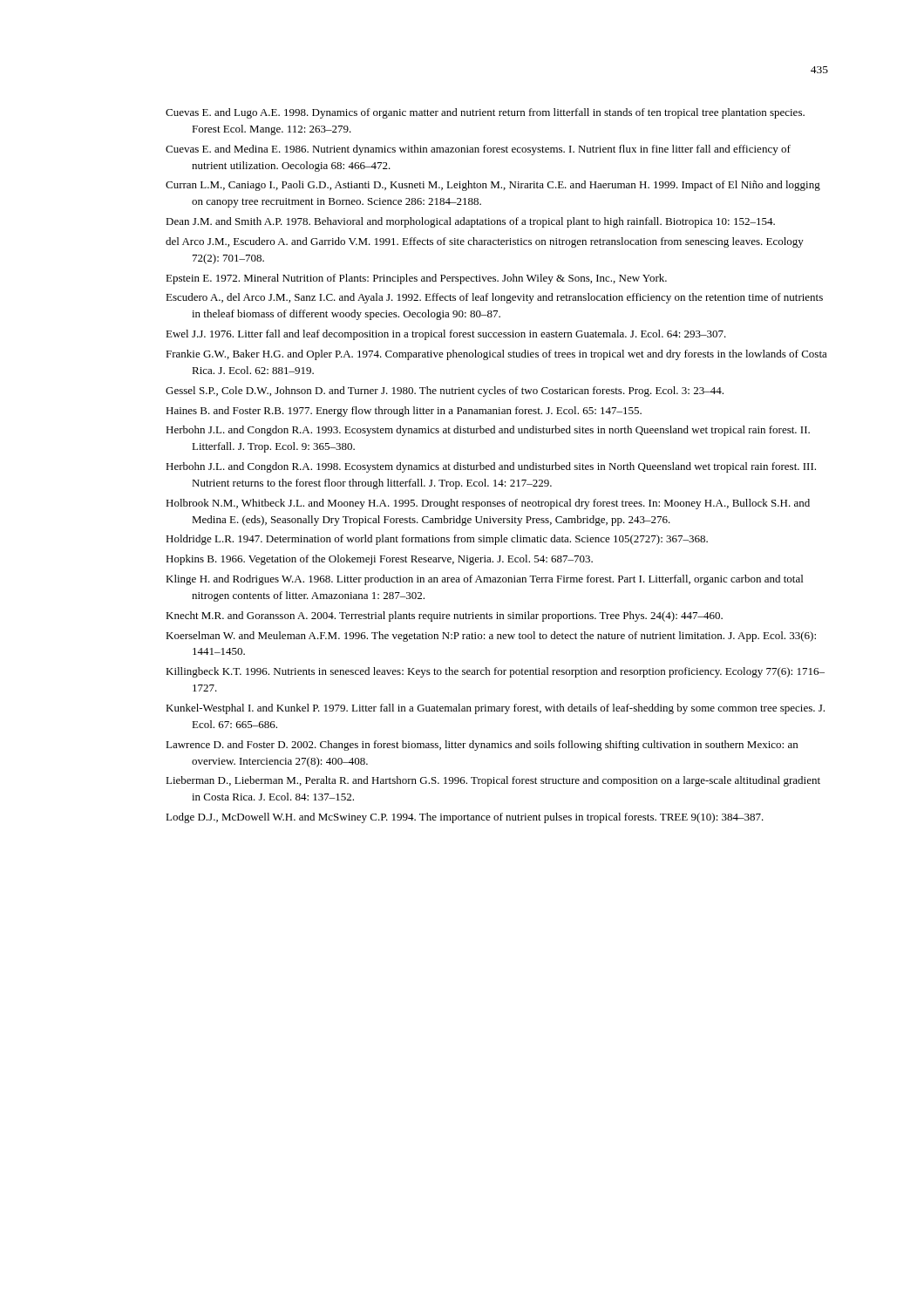The height and width of the screenshot is (1308, 924).
Task: Locate the list item that reads "Epstein E. 1972. Mineral Nutrition of Plants:"
Action: click(x=416, y=277)
